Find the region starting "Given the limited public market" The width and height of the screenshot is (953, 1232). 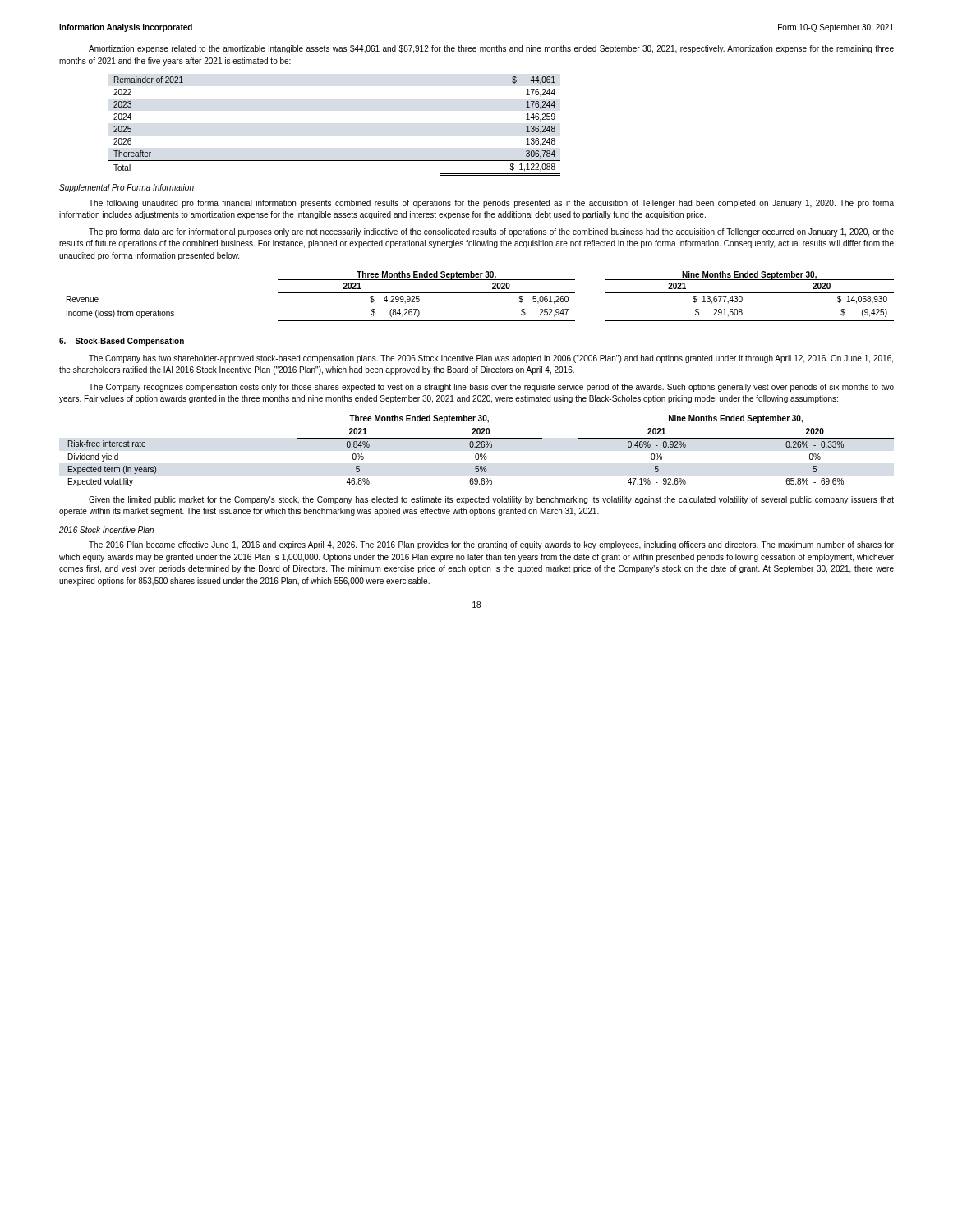pyautogui.click(x=476, y=506)
